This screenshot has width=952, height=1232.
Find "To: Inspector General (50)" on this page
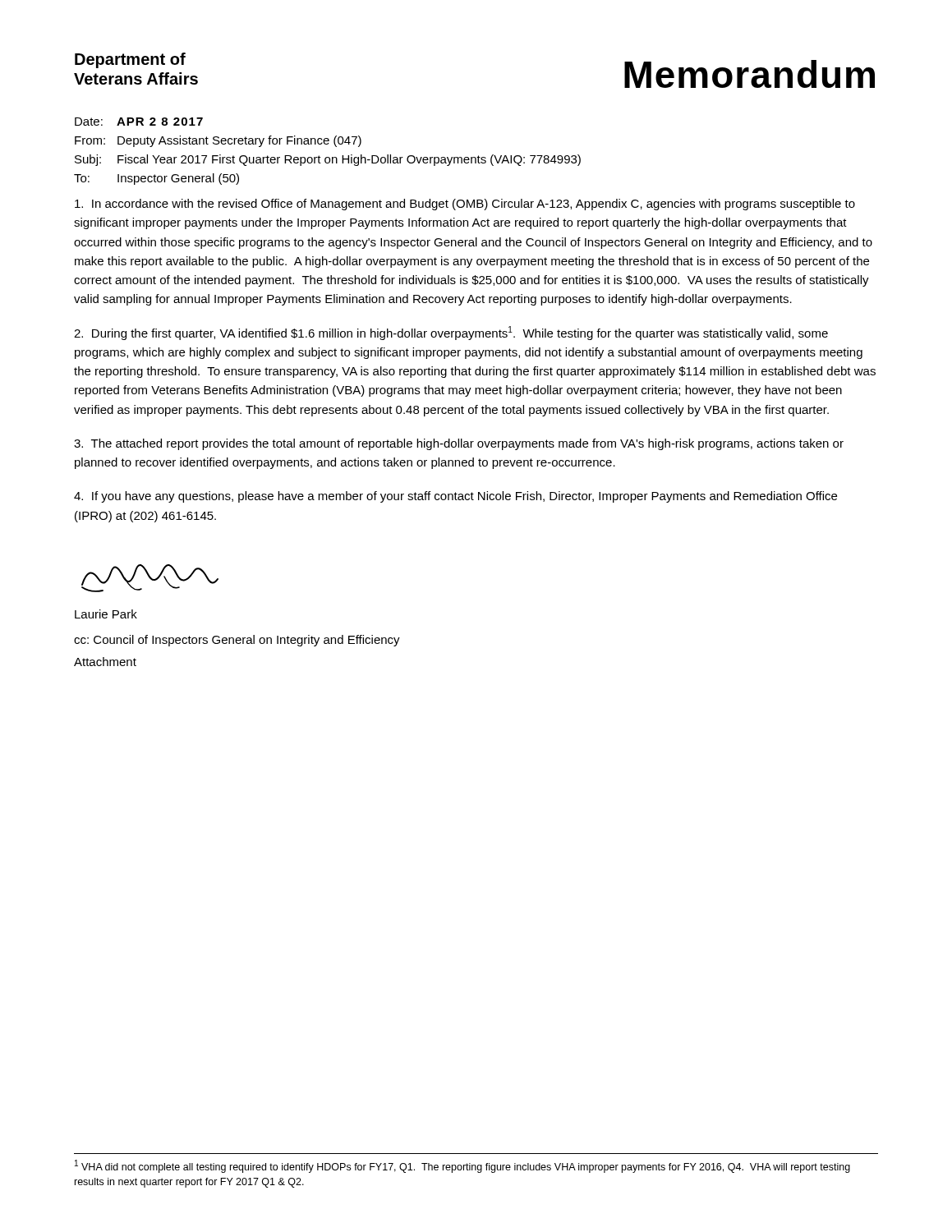click(x=156, y=179)
